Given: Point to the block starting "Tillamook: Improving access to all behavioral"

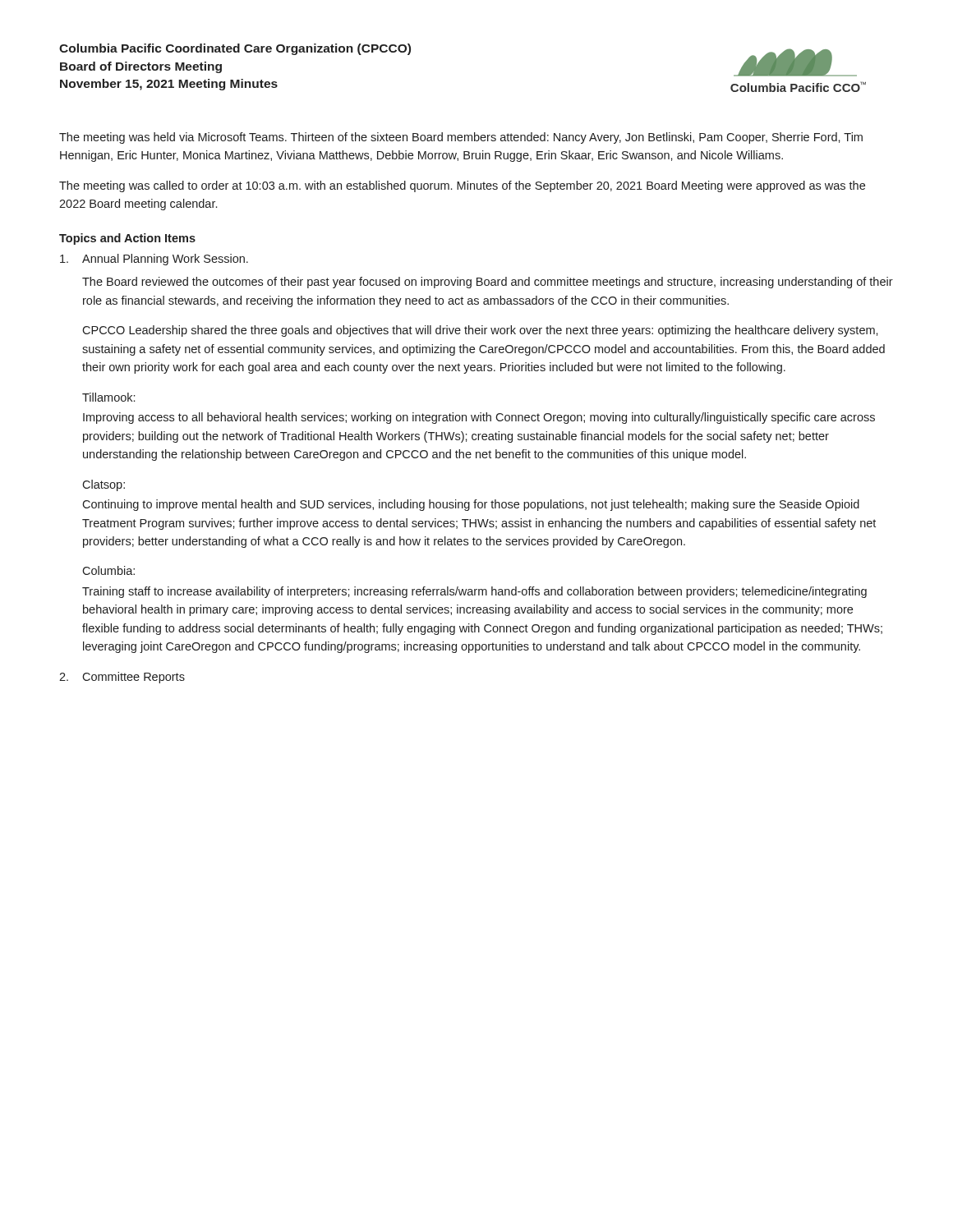Looking at the screenshot, I should click(x=488, y=426).
